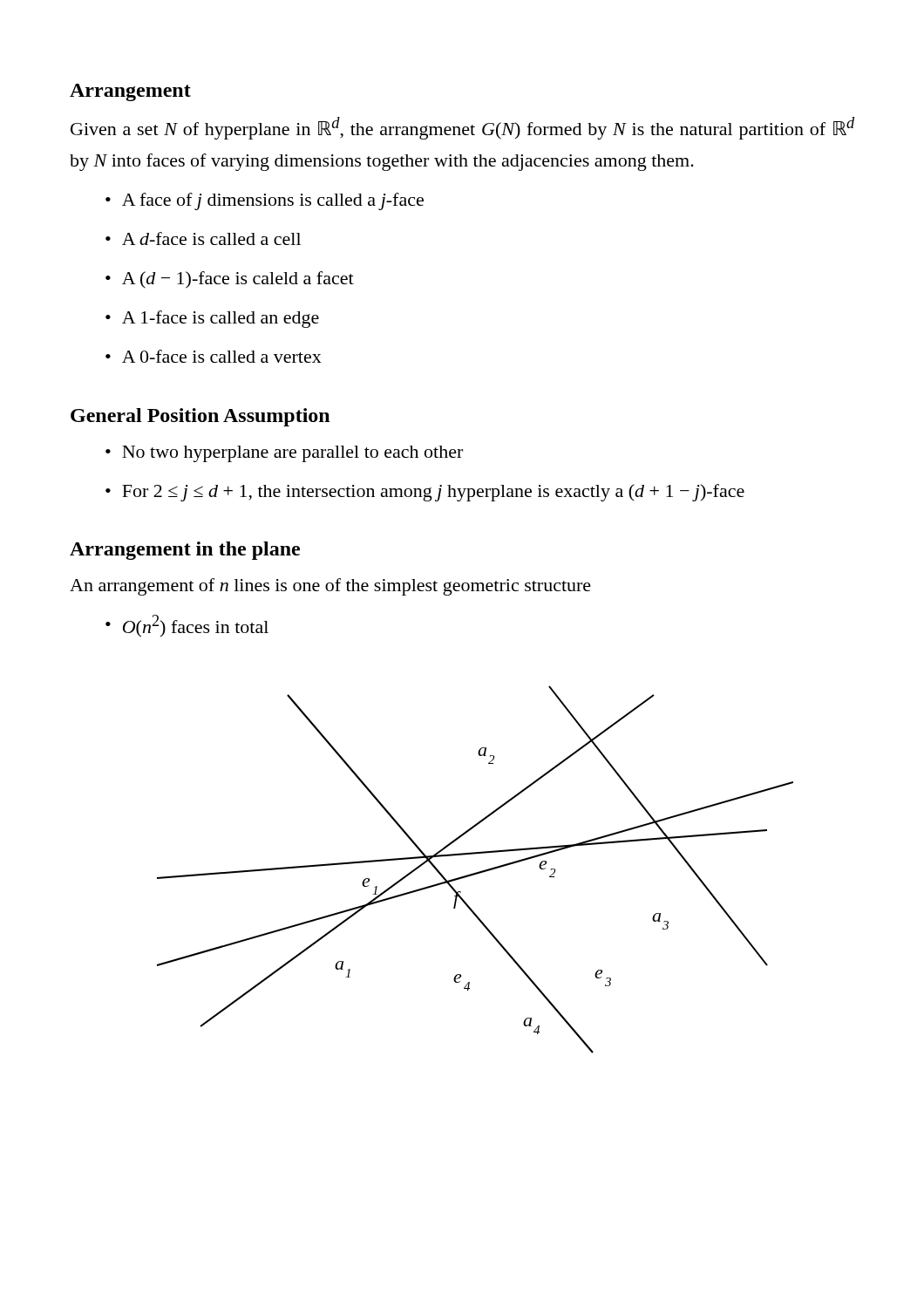
Task: Click the passage that begins "• For 2 ≤ j ≤ d +"
Action: (479, 490)
